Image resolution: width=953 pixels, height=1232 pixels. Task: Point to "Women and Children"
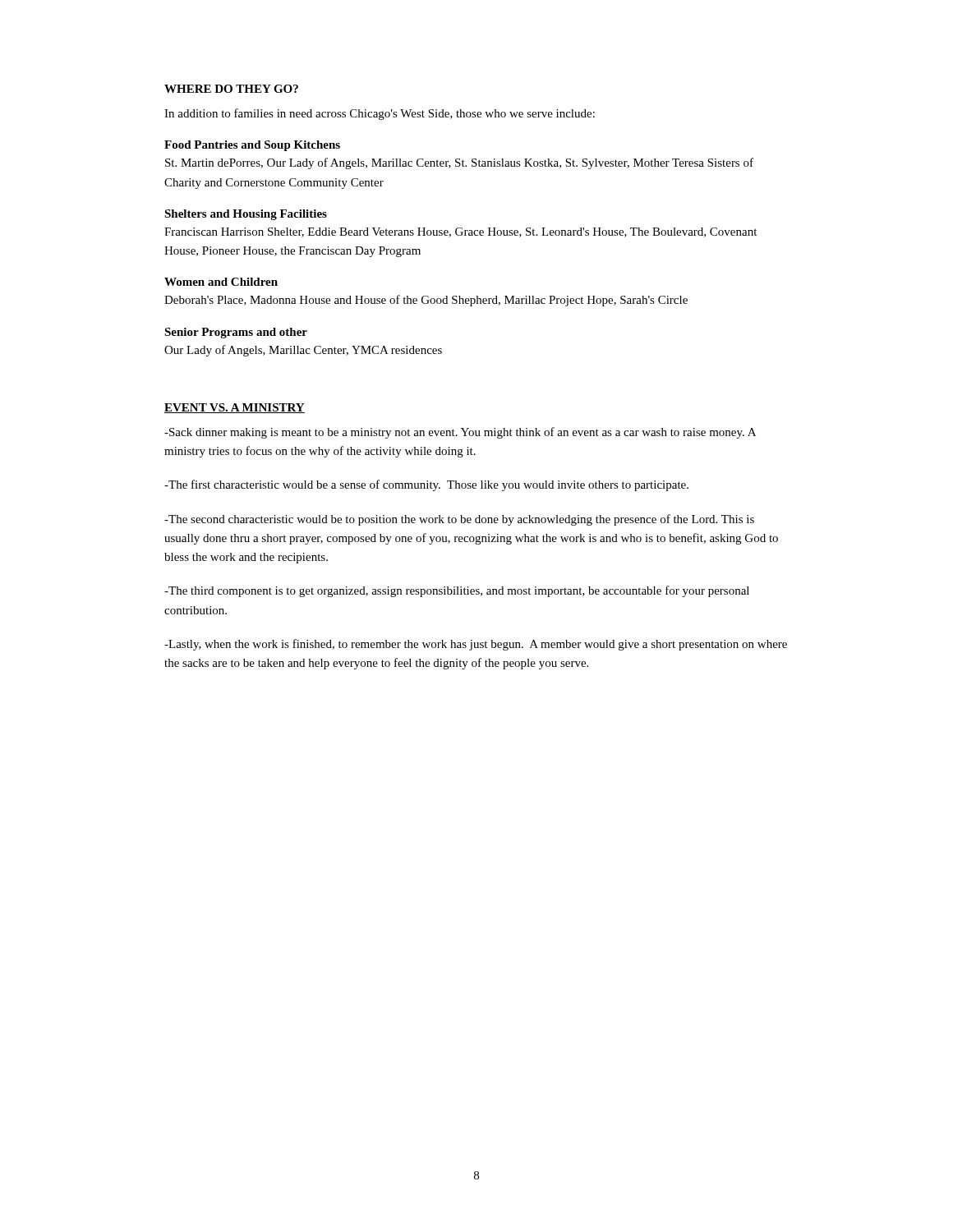(x=221, y=282)
